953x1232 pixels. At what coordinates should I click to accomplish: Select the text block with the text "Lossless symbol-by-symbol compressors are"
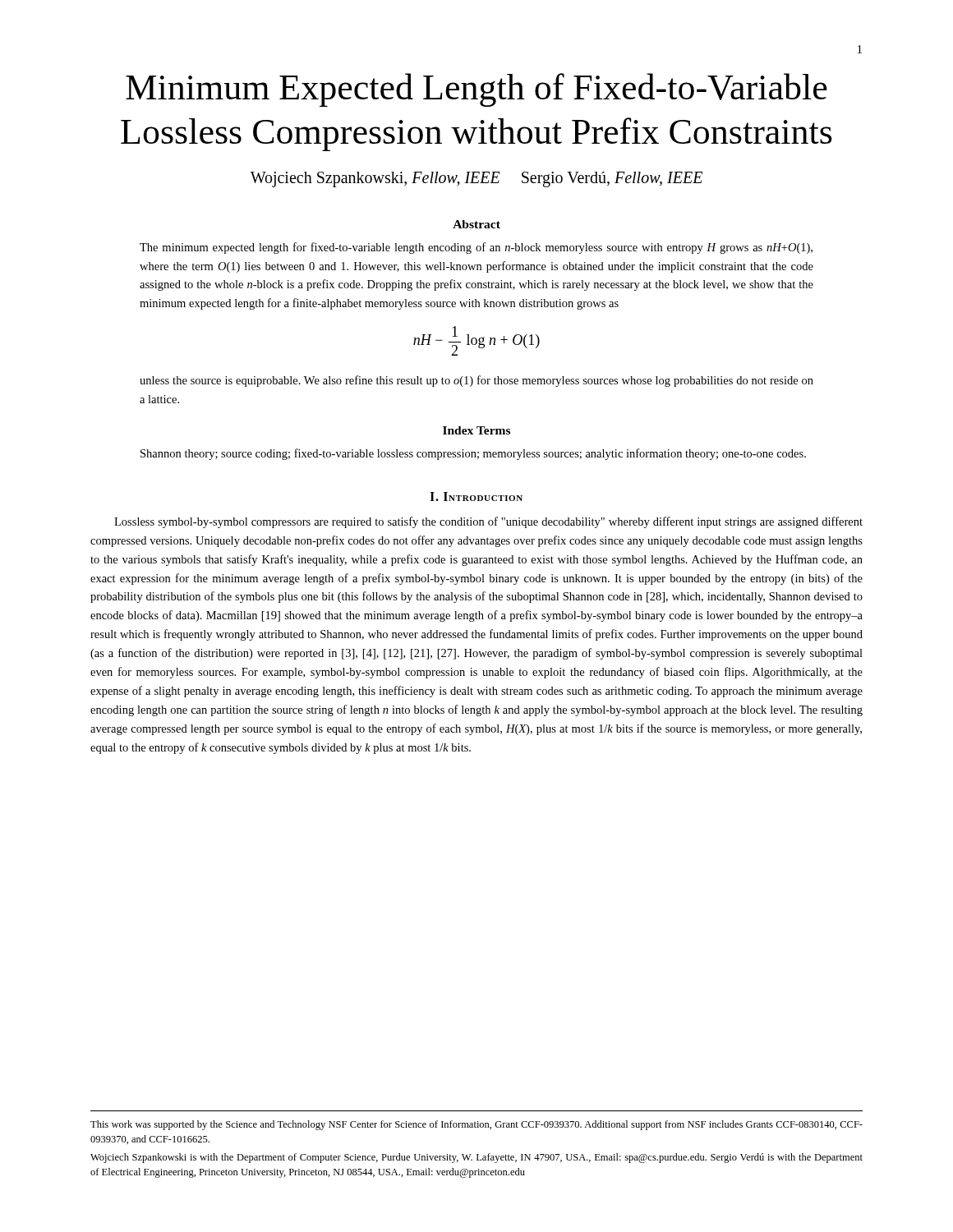(x=476, y=634)
